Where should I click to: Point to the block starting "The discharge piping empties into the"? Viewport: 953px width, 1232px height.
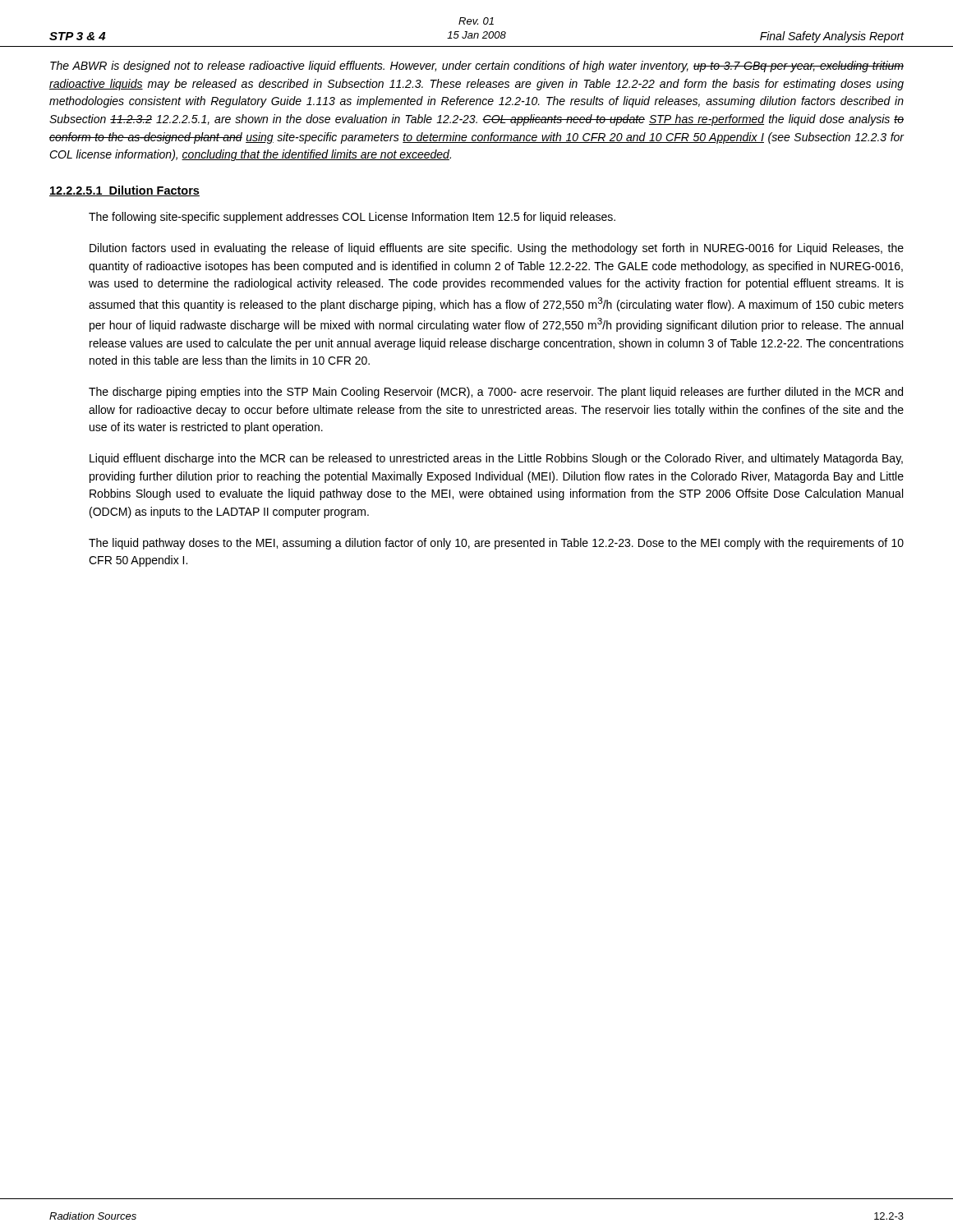(x=496, y=410)
